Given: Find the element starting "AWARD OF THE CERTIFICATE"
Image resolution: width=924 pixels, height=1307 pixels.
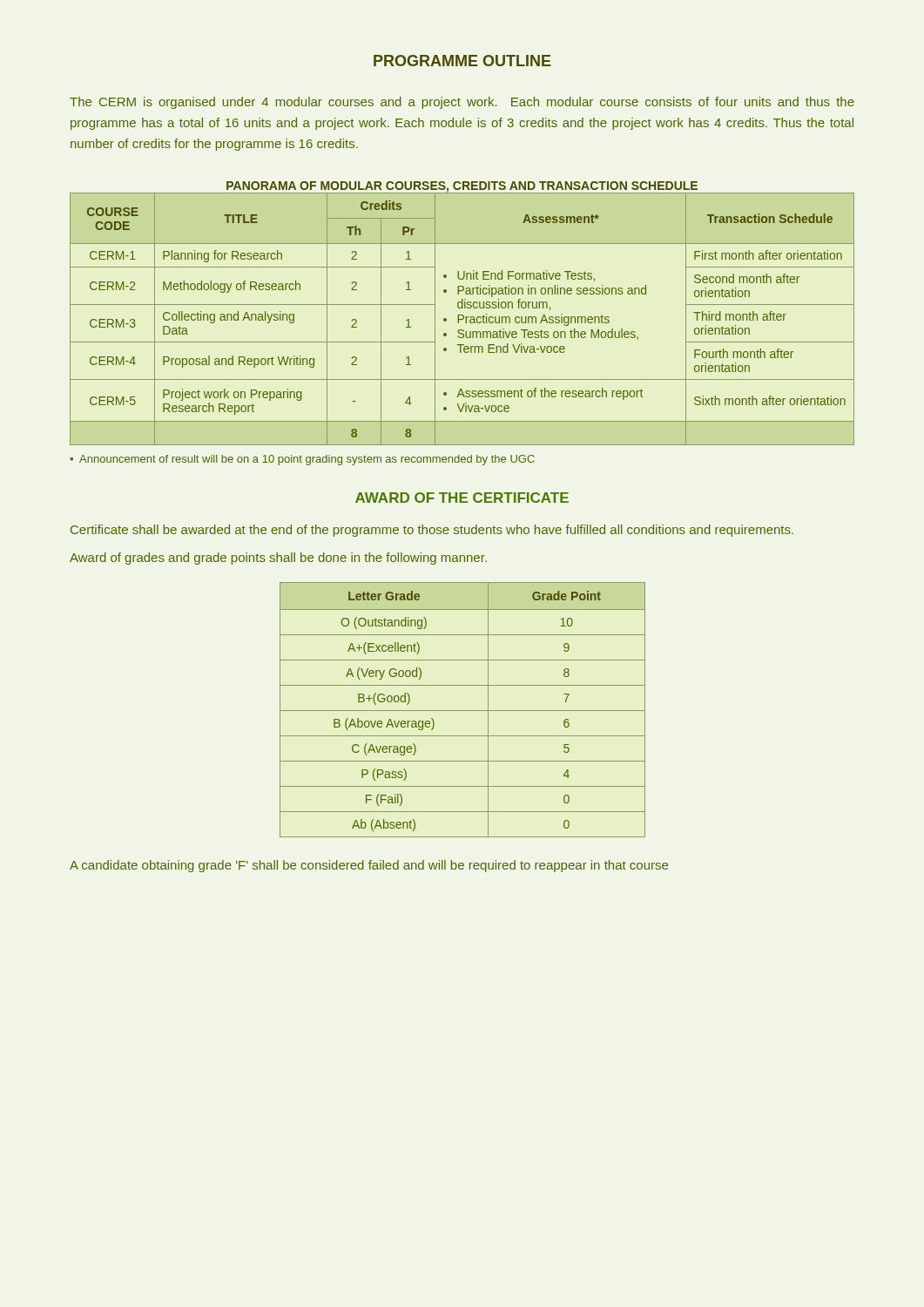Looking at the screenshot, I should [x=462, y=498].
